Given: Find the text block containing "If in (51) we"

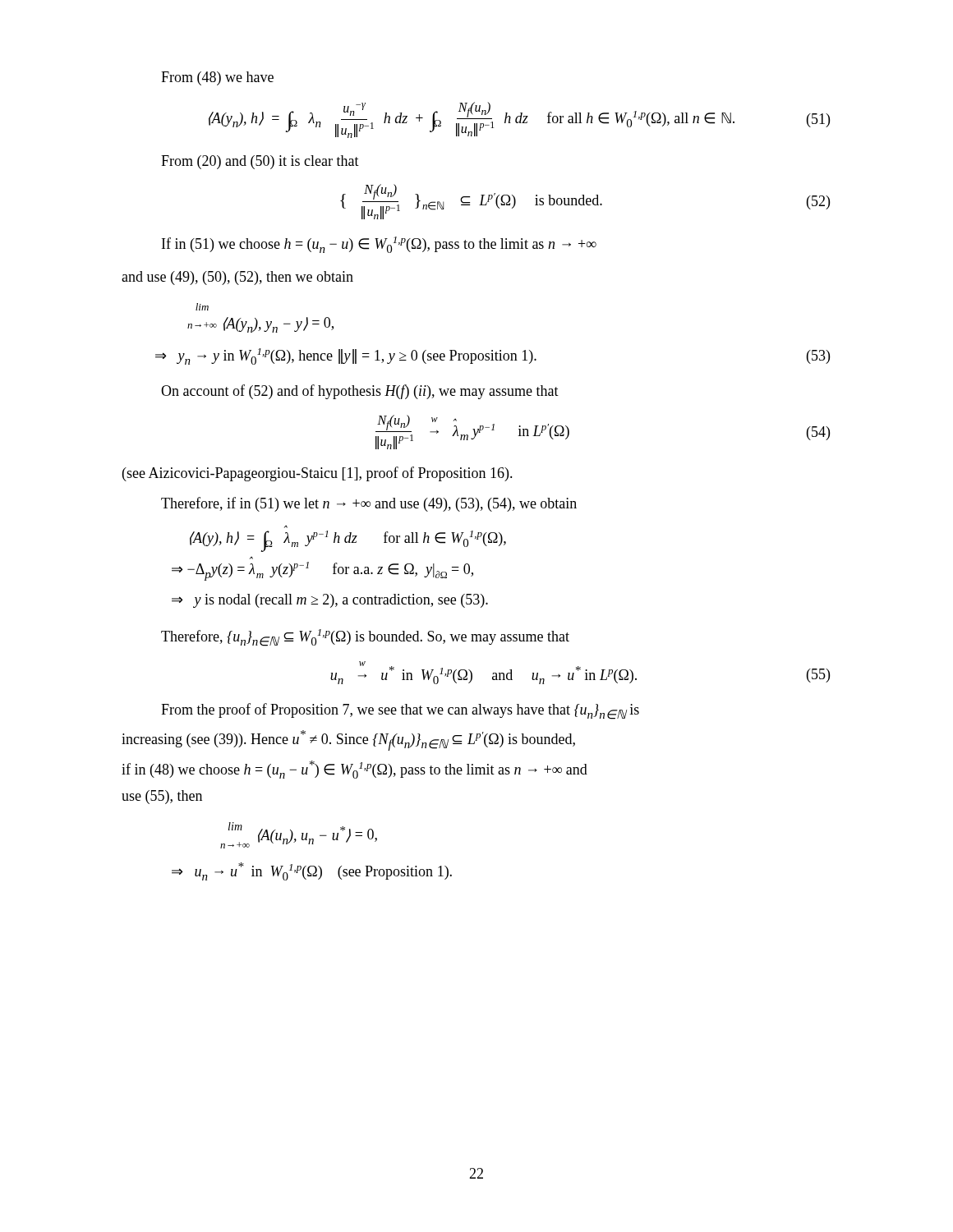Looking at the screenshot, I should [379, 244].
